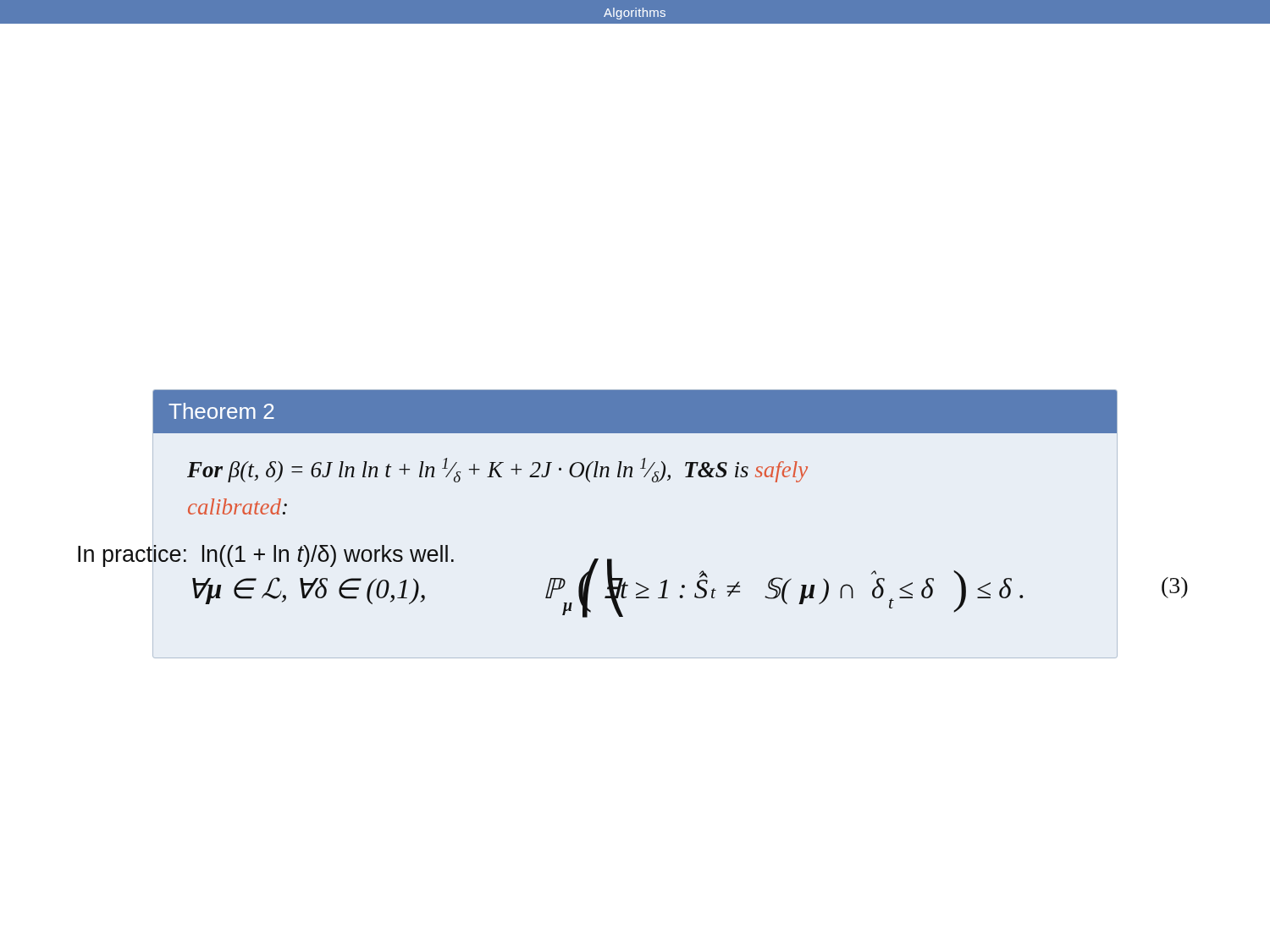
Task: Select the text block with the text "For β(t, δ)"
Action: pyautogui.click(x=498, y=487)
